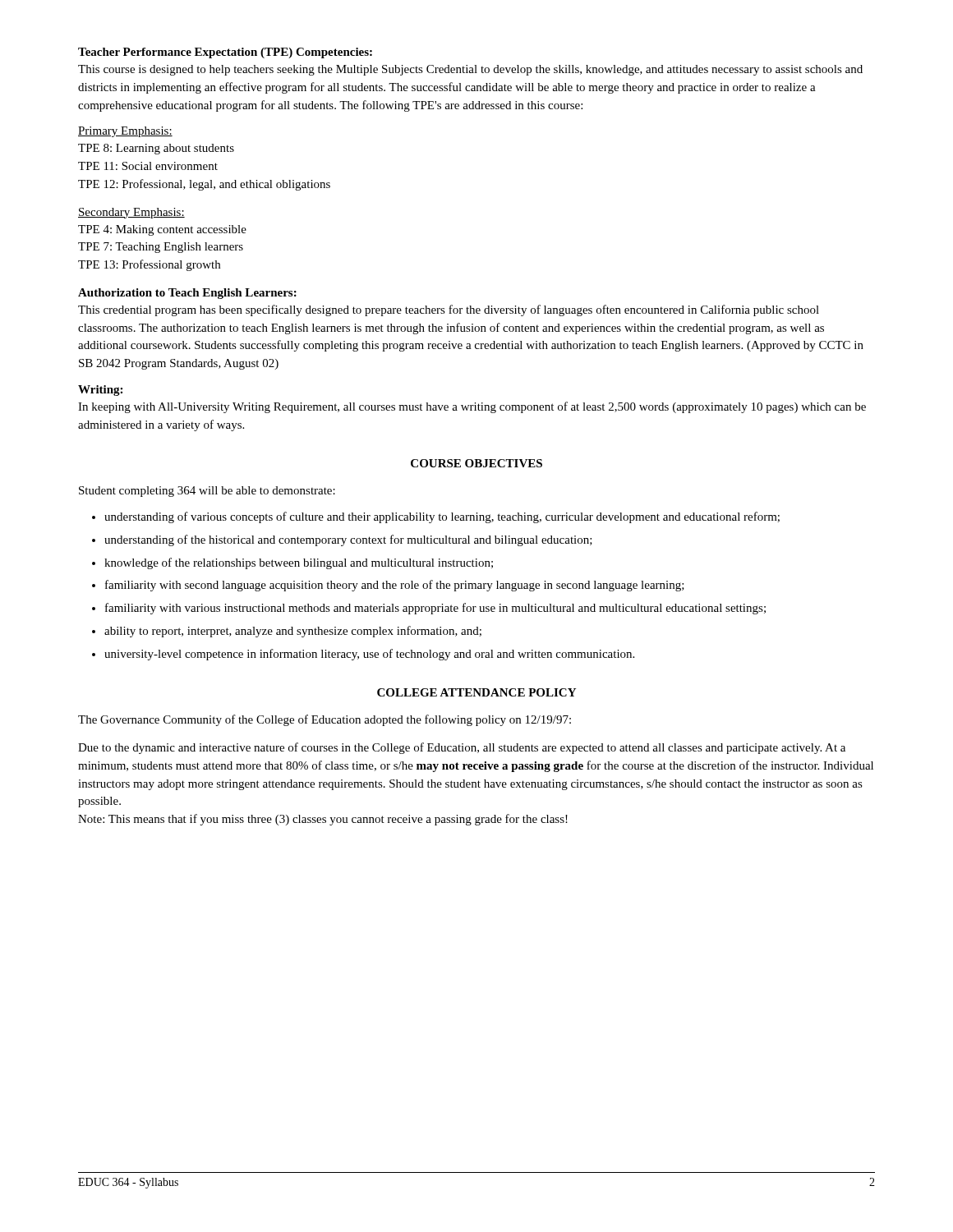Viewport: 953px width, 1232px height.
Task: Find the block on this page that starts "familiarity with second"
Action: pos(395,585)
